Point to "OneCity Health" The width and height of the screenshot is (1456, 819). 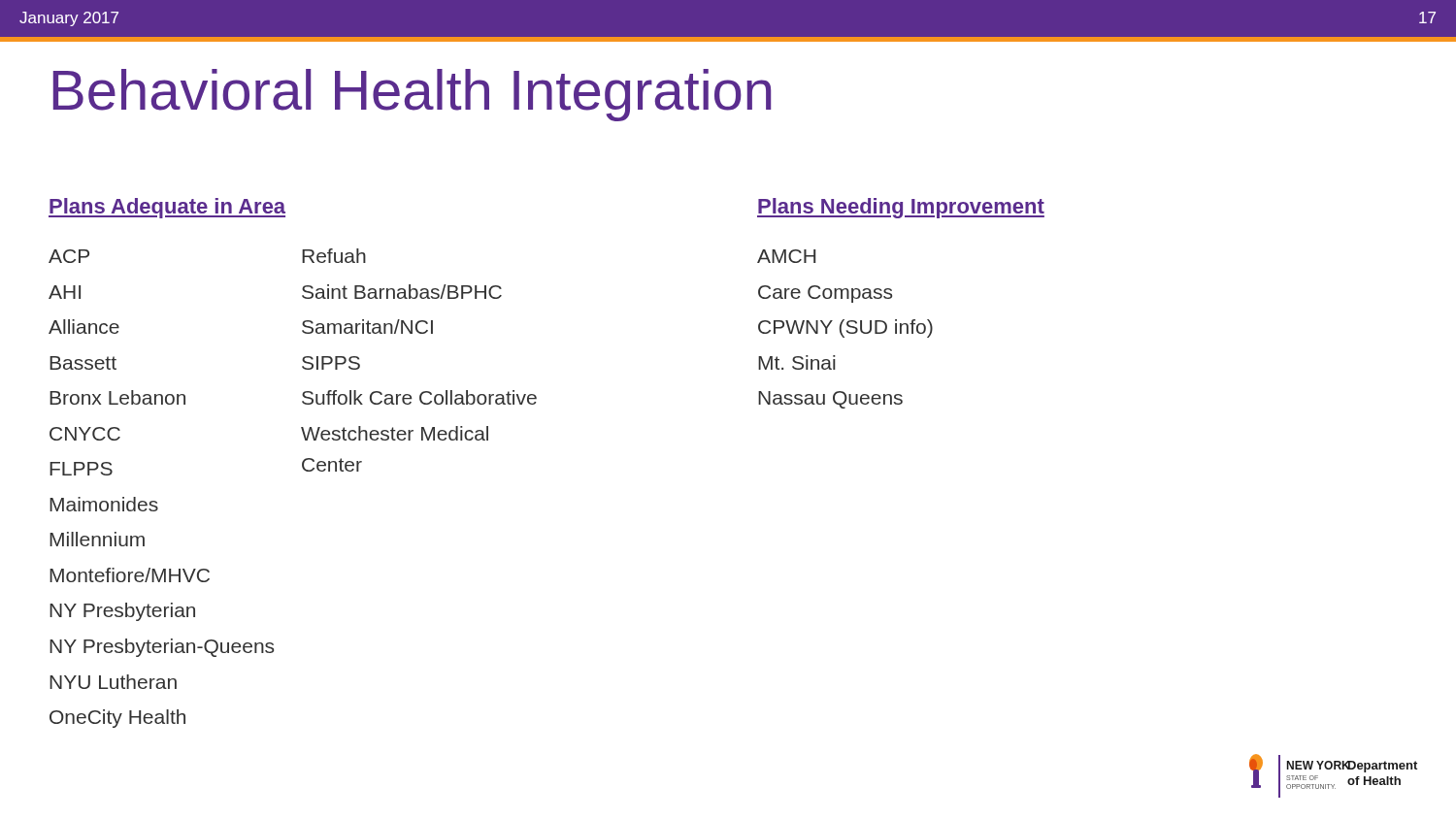tap(118, 717)
